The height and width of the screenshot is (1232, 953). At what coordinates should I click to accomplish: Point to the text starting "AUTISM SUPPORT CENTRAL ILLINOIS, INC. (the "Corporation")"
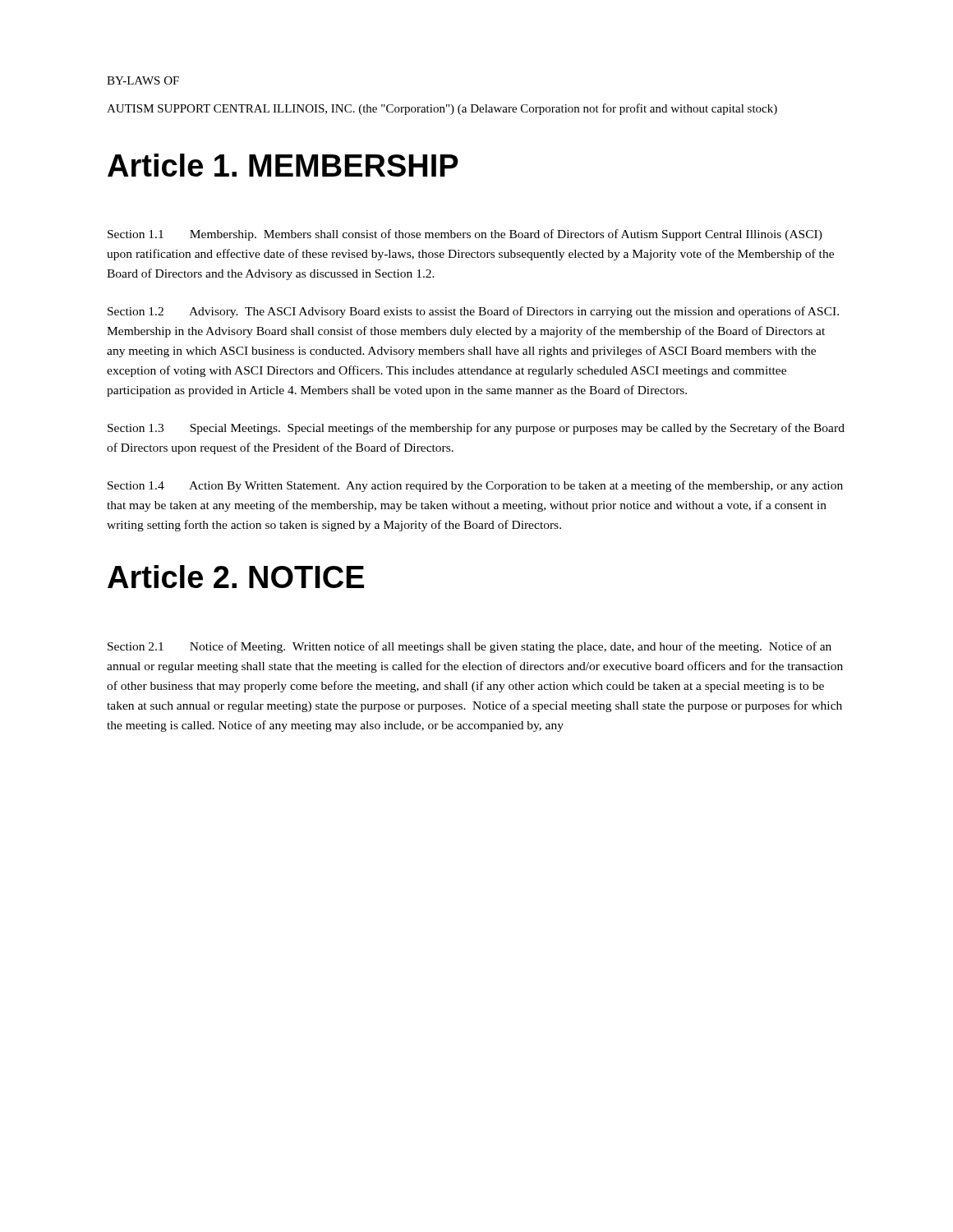(x=442, y=108)
